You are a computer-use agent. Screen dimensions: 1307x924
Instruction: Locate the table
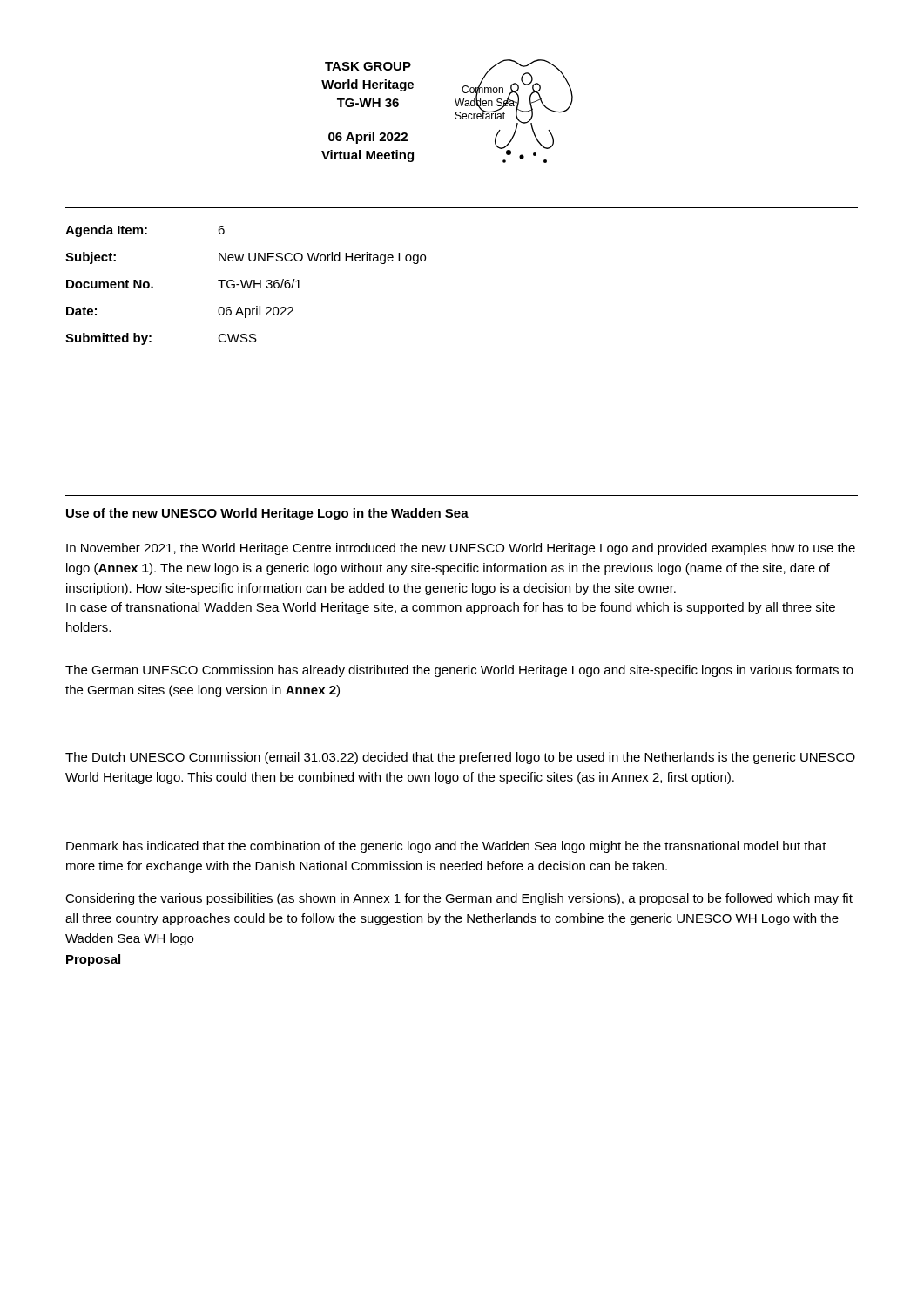440,284
